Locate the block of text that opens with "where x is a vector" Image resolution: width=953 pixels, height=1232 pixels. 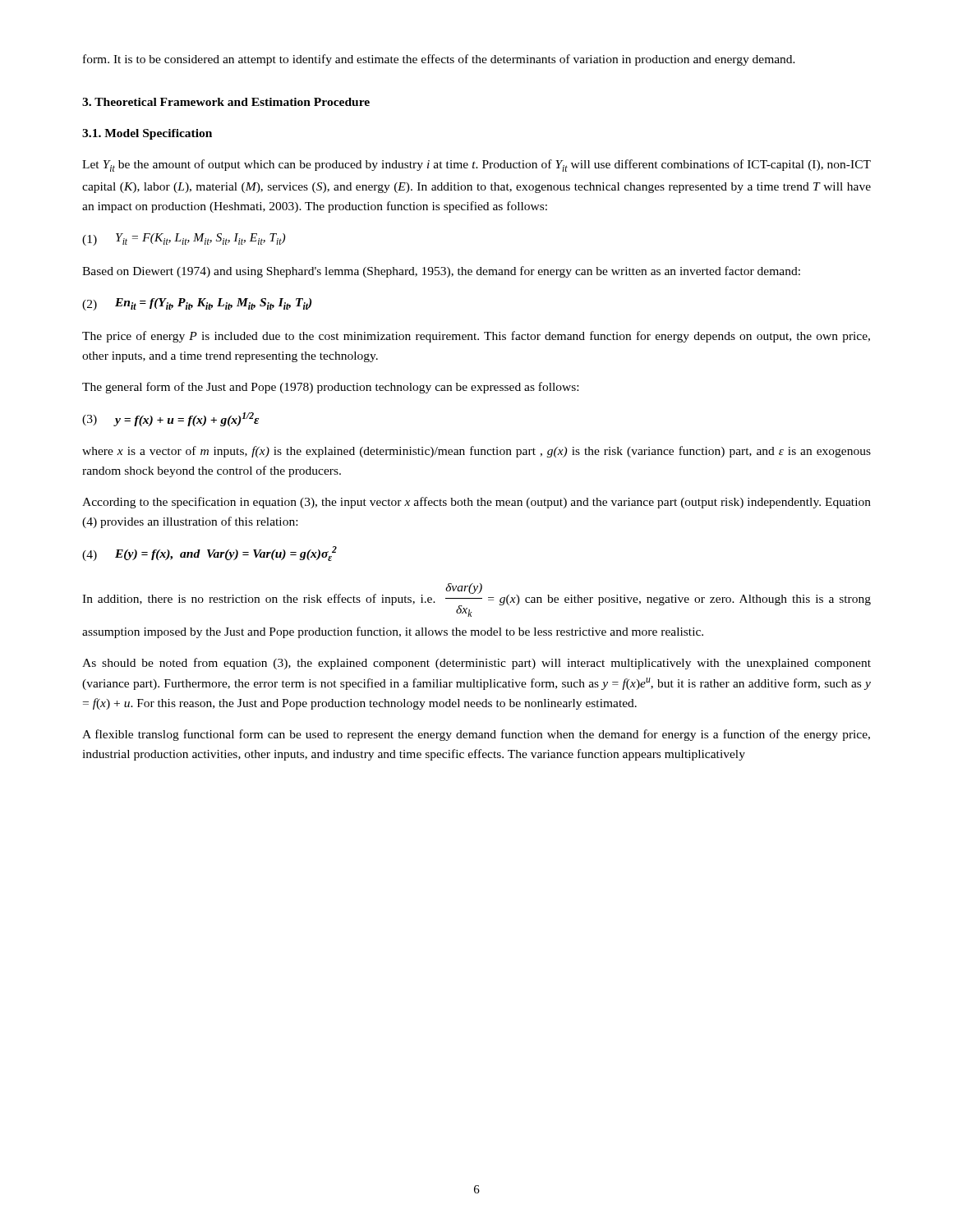[x=476, y=460]
